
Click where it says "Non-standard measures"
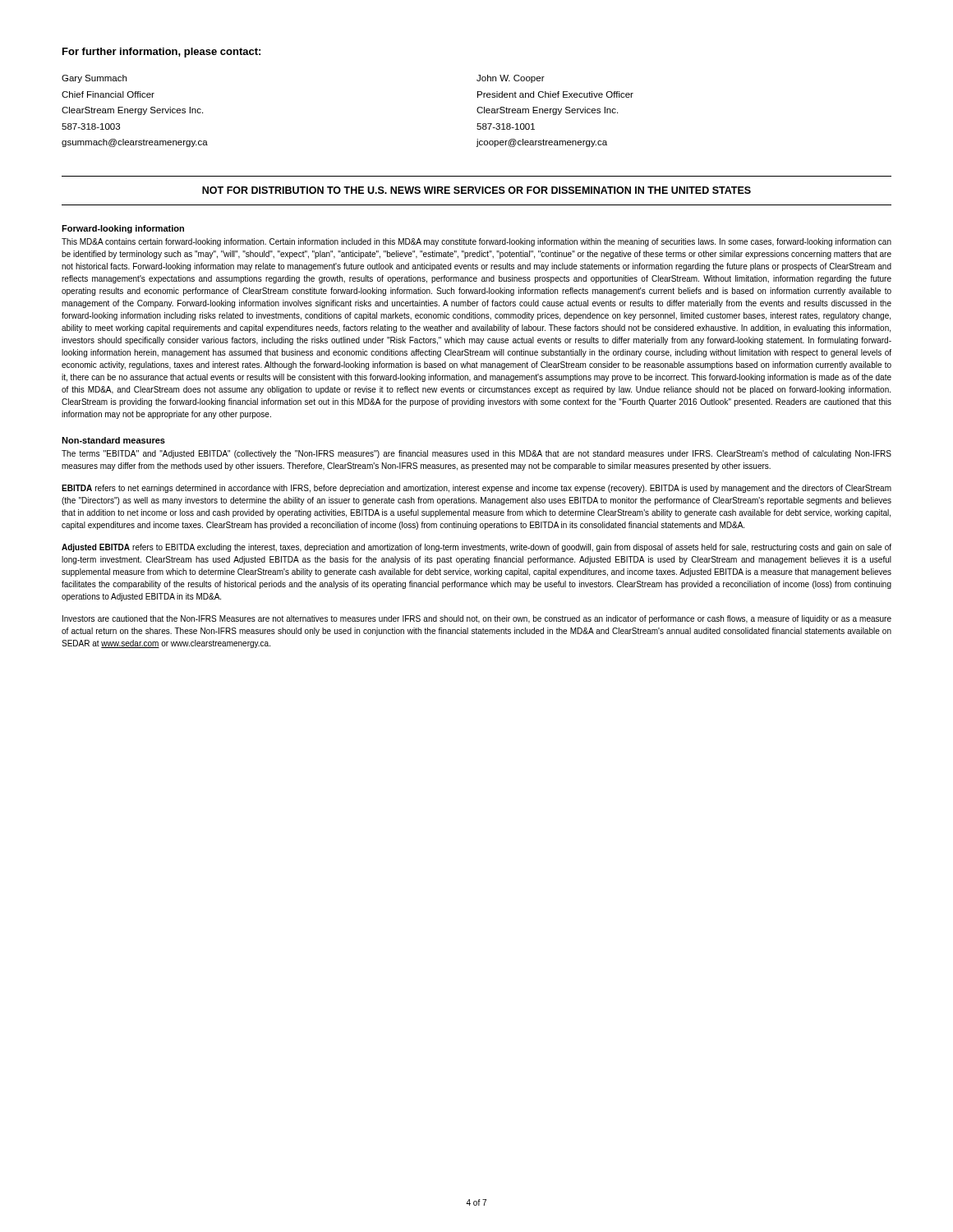point(113,440)
